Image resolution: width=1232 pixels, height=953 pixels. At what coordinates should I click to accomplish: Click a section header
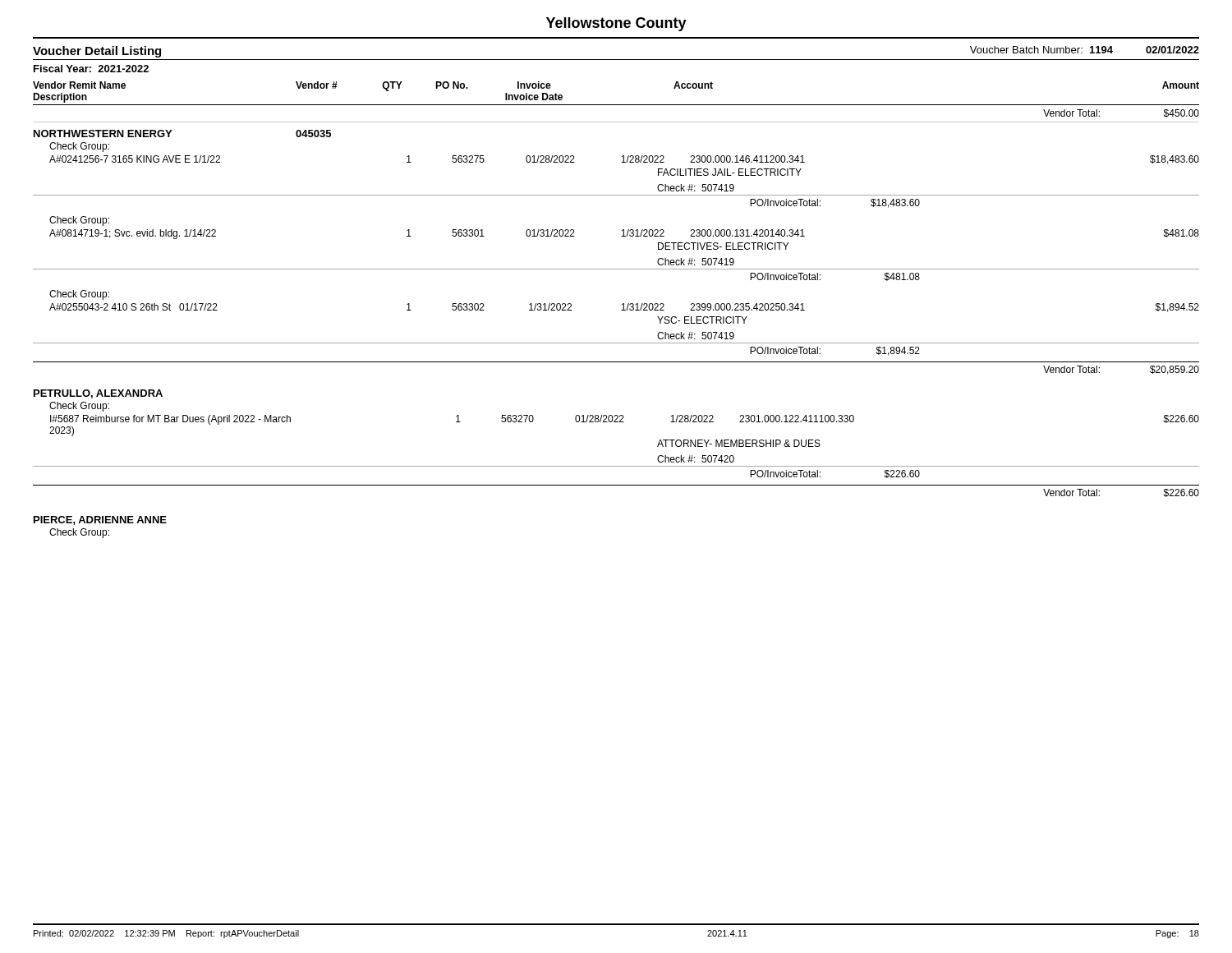616,51
